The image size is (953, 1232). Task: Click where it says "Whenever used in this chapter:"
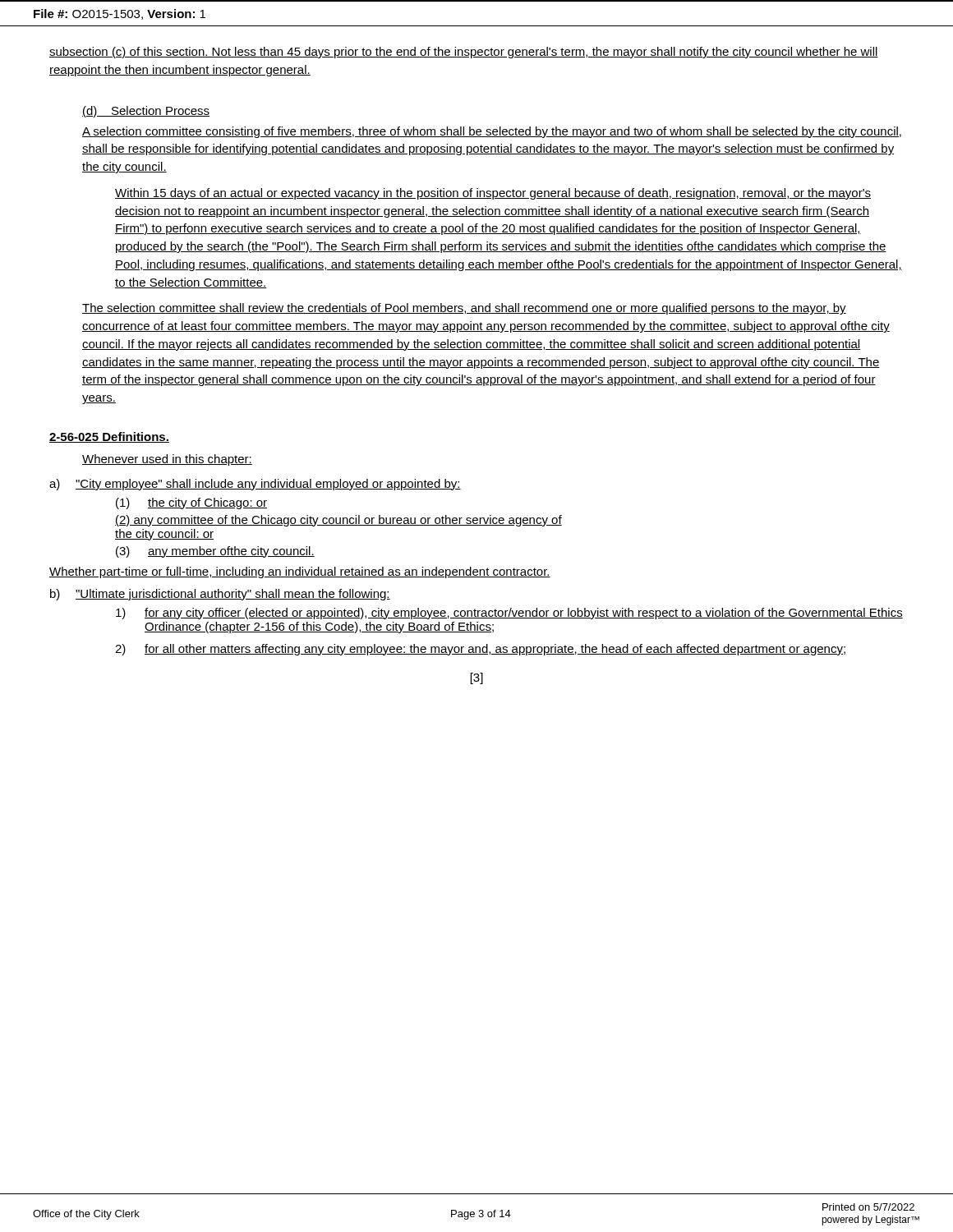coord(167,460)
